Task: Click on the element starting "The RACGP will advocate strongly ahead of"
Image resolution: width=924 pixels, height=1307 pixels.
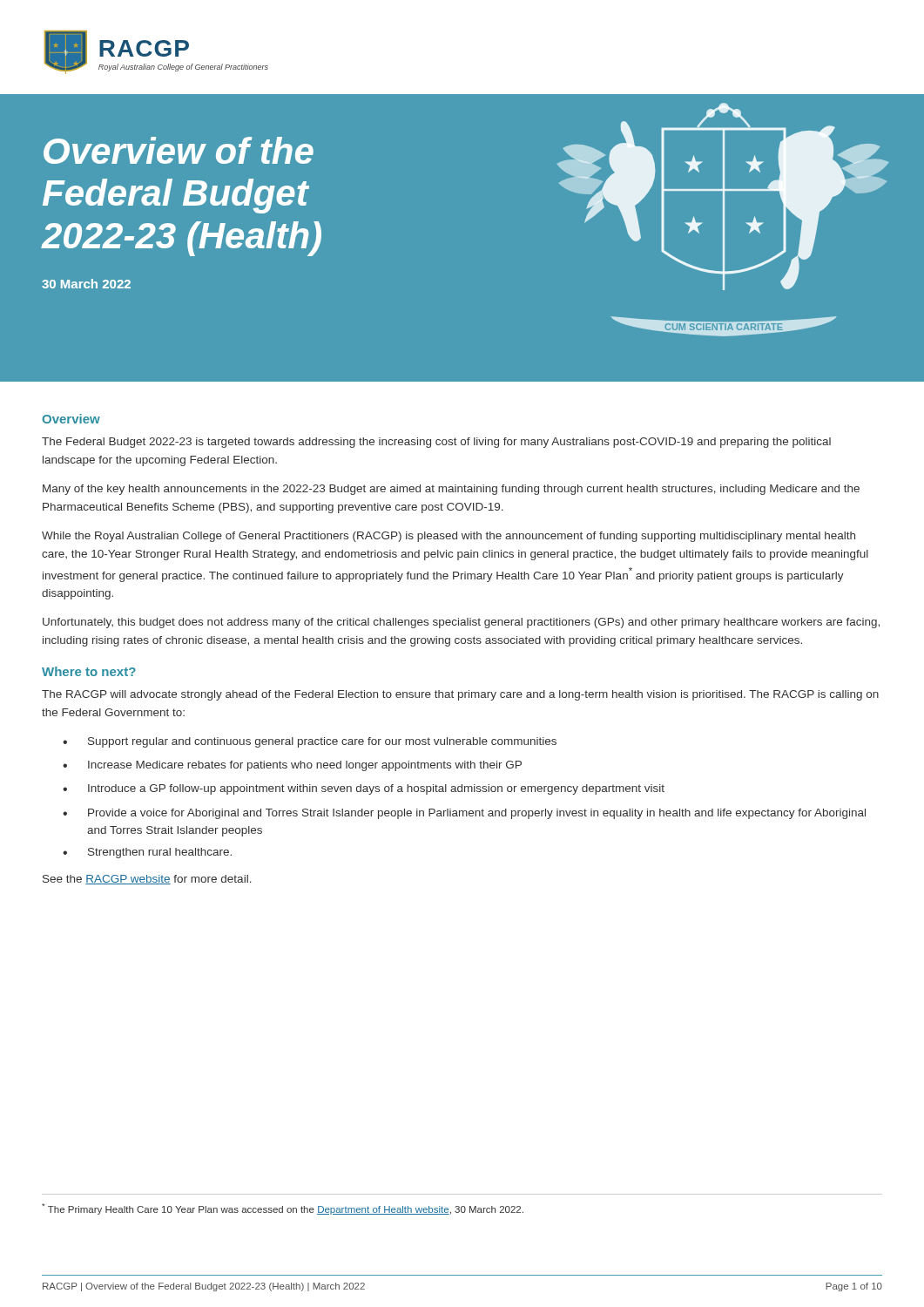Action: (x=460, y=703)
